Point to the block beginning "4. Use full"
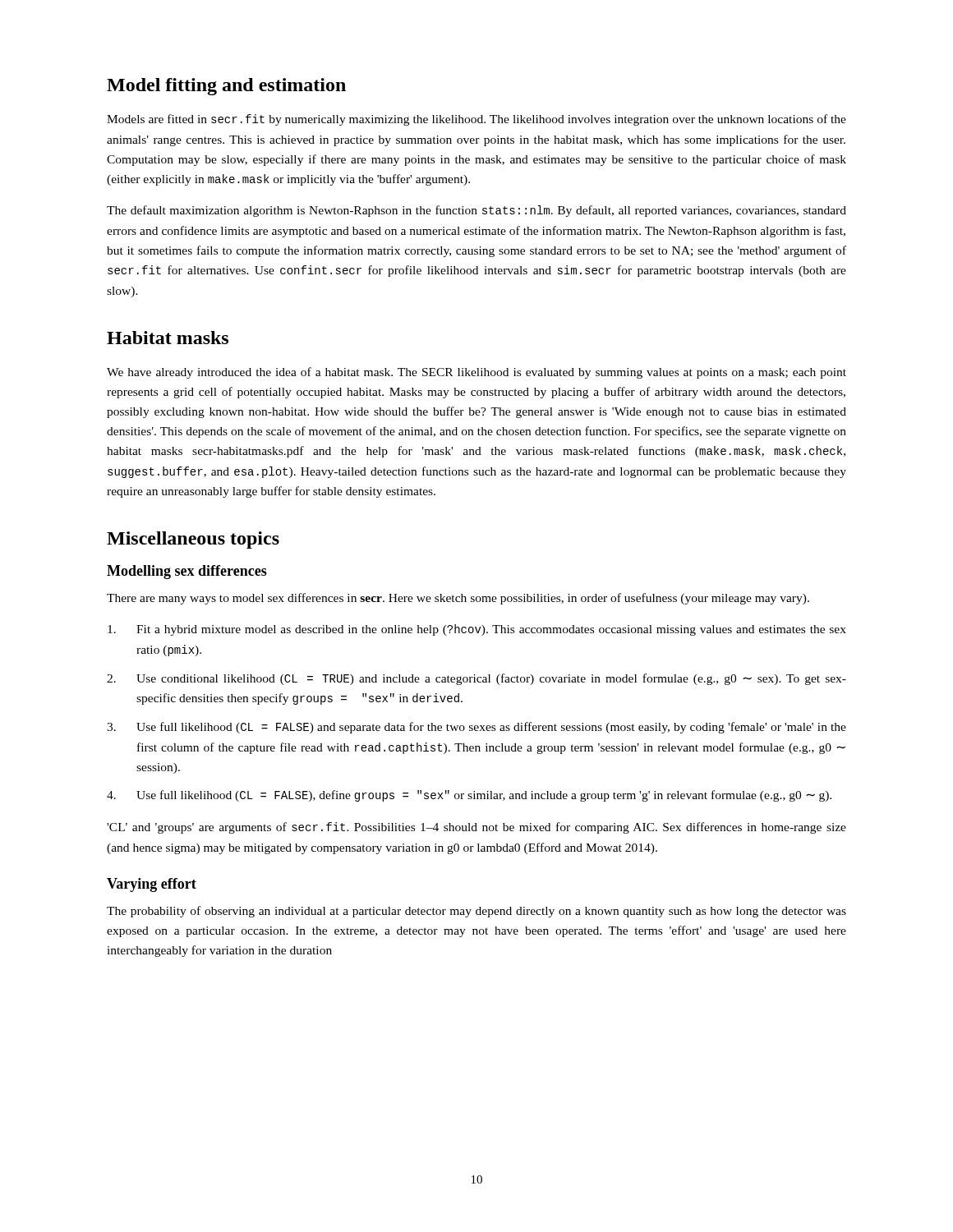The width and height of the screenshot is (953, 1232). (476, 796)
